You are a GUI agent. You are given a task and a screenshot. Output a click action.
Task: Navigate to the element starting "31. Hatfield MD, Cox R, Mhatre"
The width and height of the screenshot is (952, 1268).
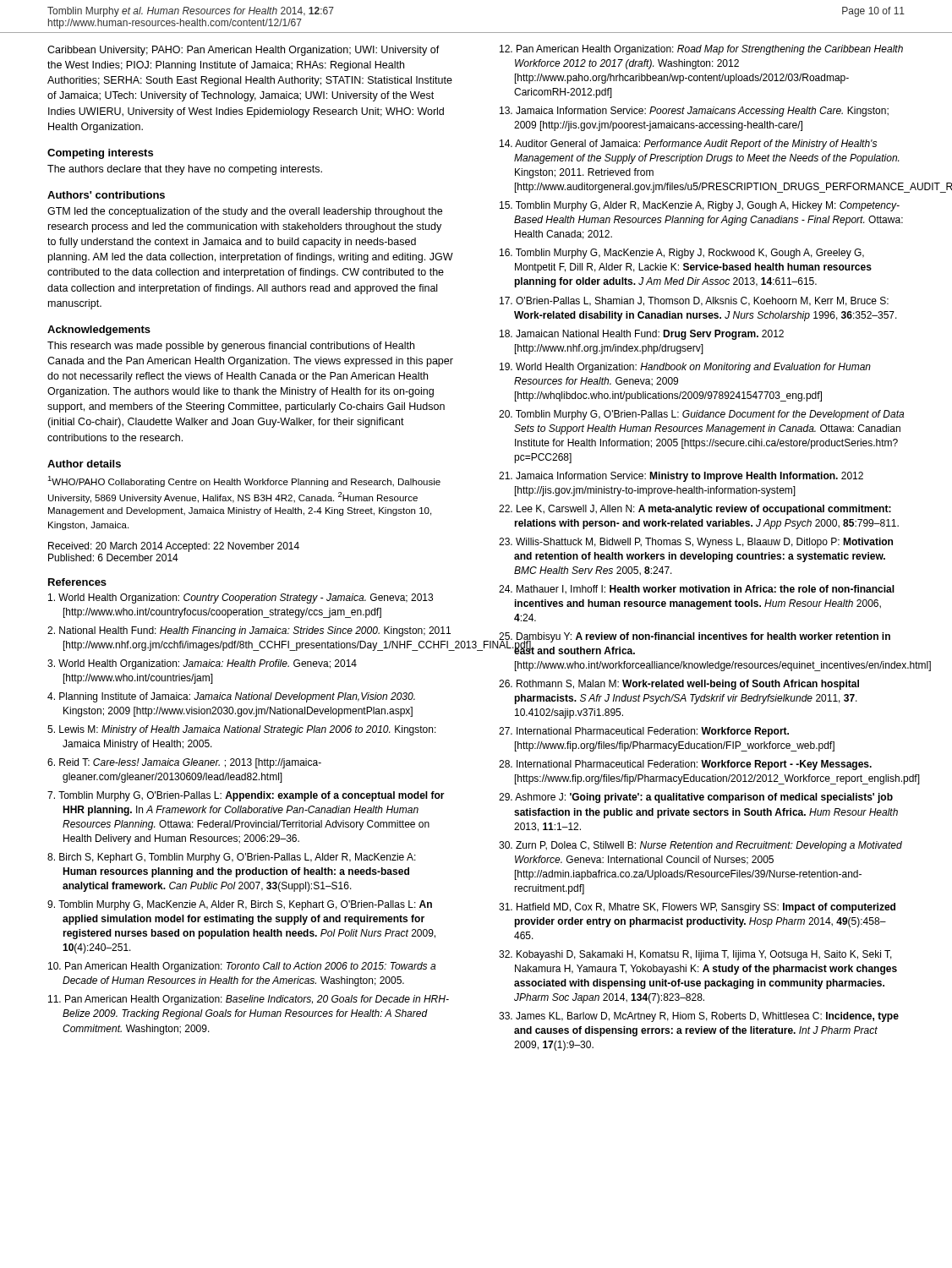[697, 921]
